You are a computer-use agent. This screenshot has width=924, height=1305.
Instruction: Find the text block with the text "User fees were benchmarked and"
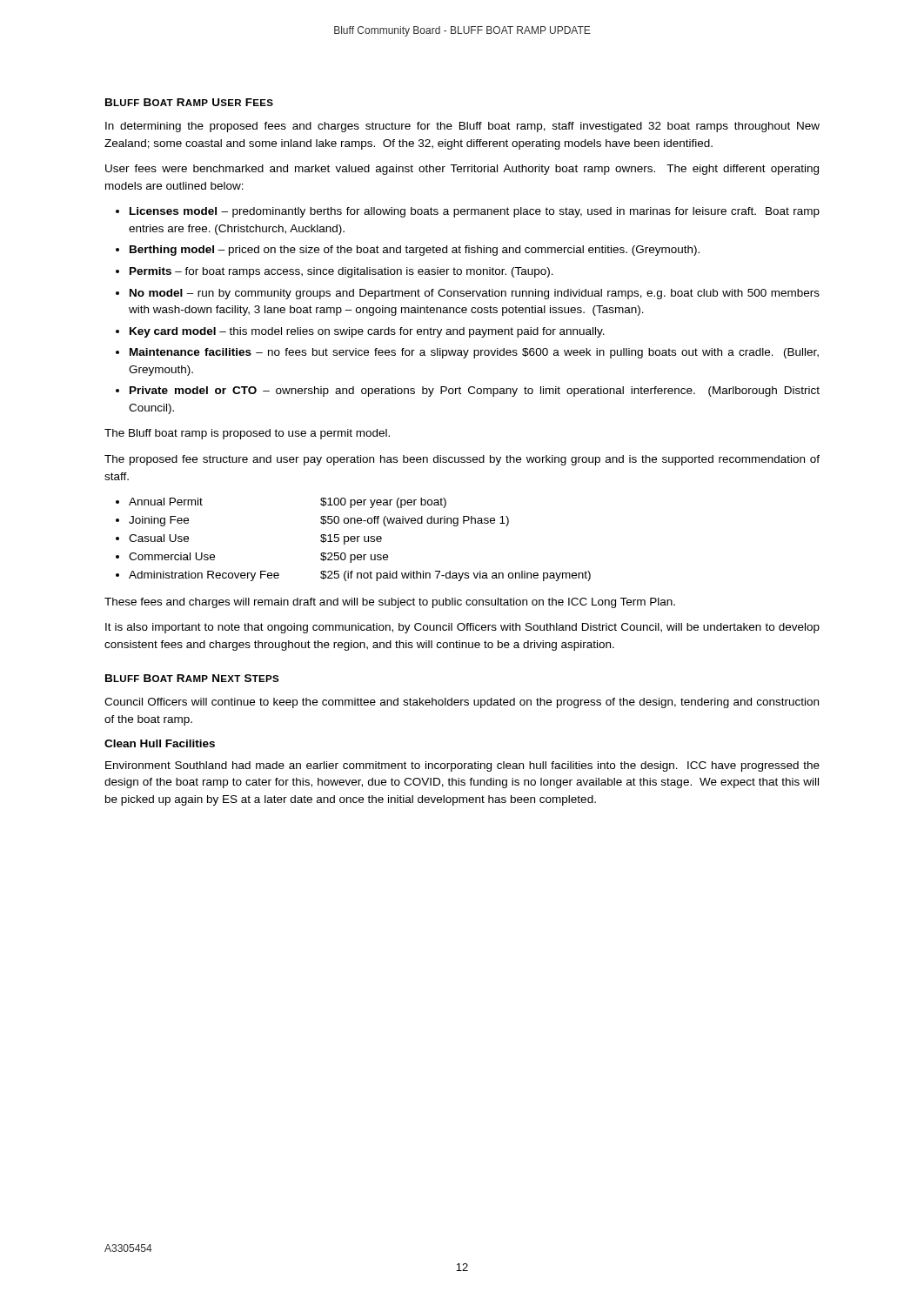[462, 177]
